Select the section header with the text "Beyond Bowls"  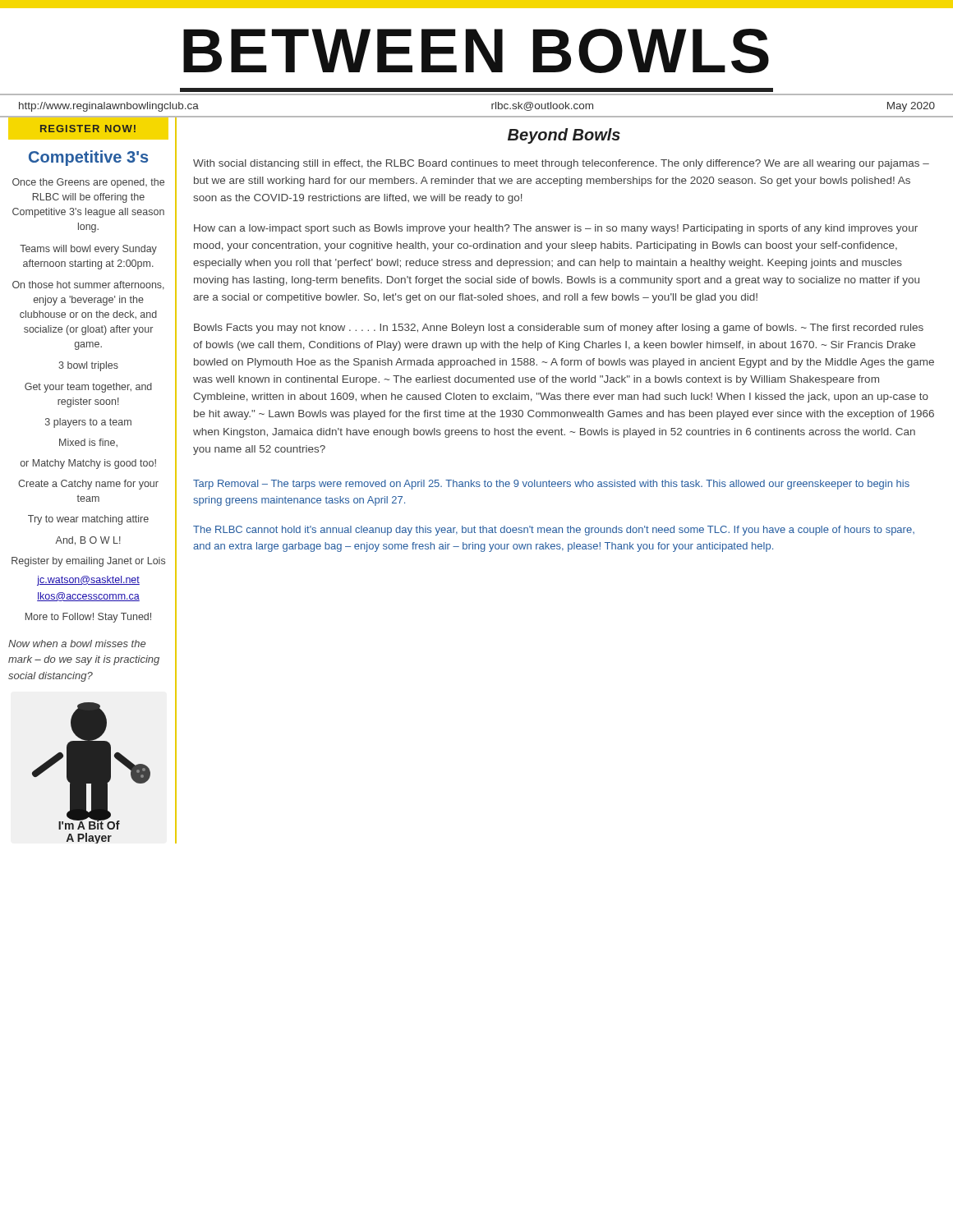coord(564,135)
